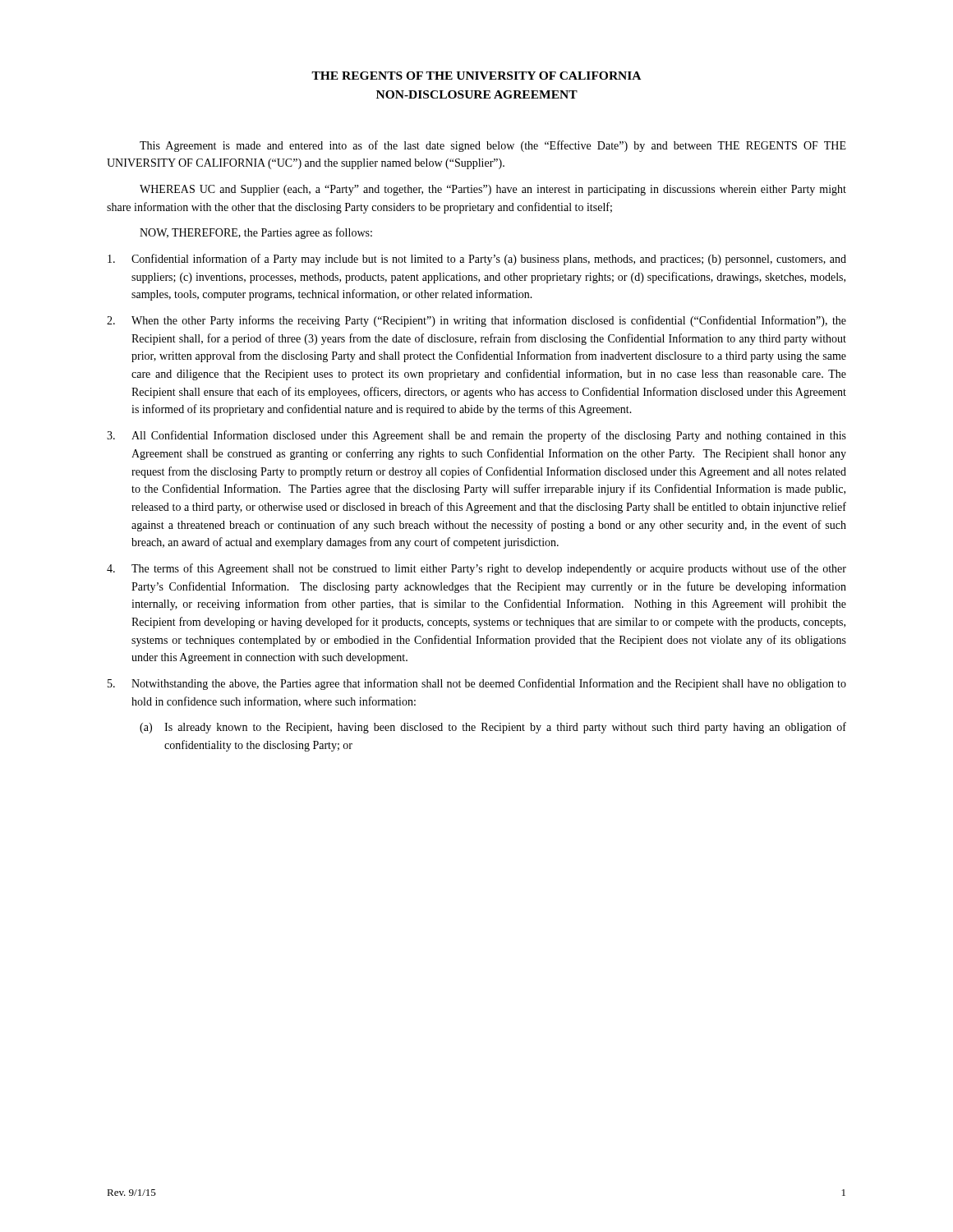This screenshot has width=953, height=1232.
Task: Find the block starting "(a) Is already known to the Recipient, having"
Action: pyautogui.click(x=493, y=737)
